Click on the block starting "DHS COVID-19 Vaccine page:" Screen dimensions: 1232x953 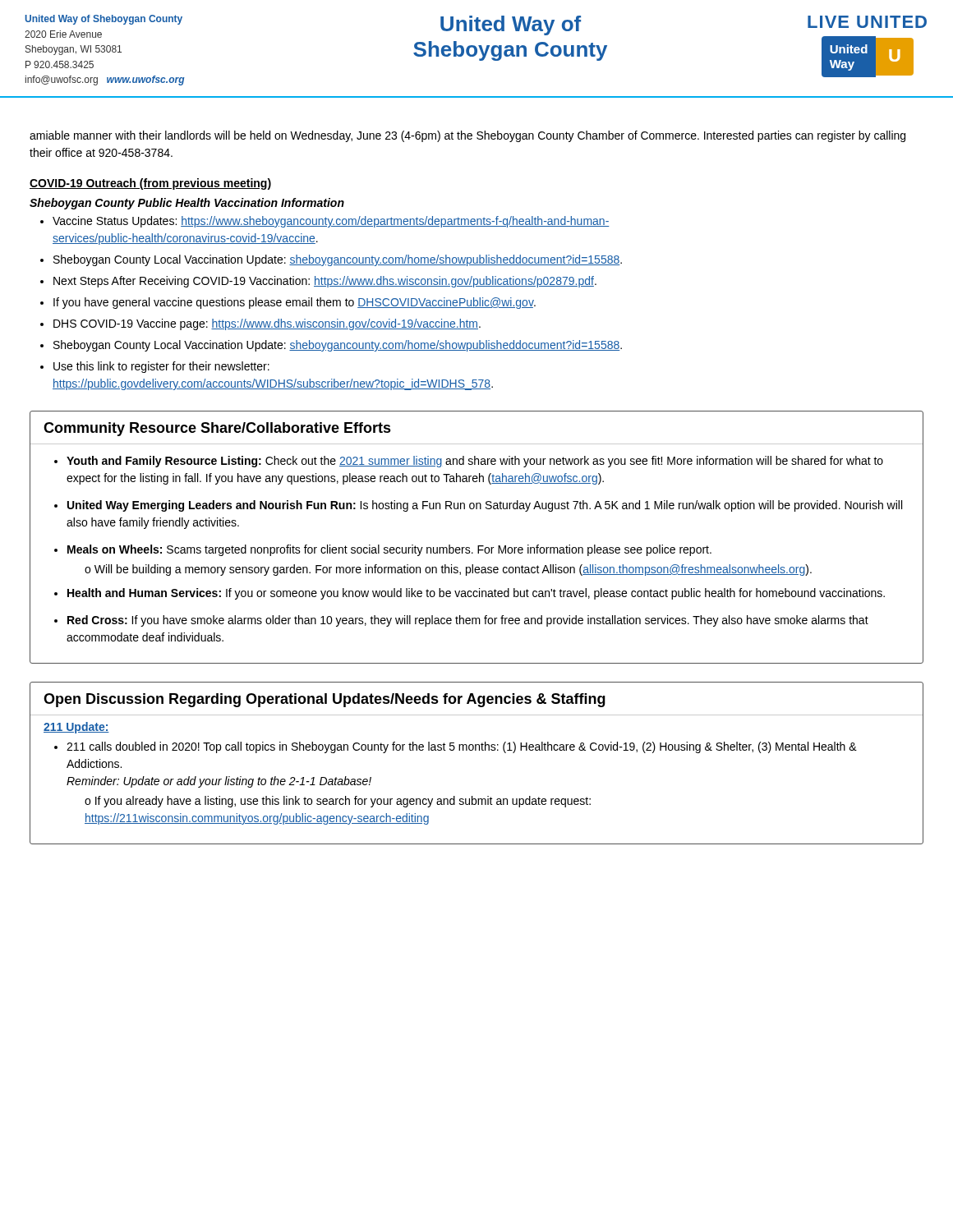(267, 324)
